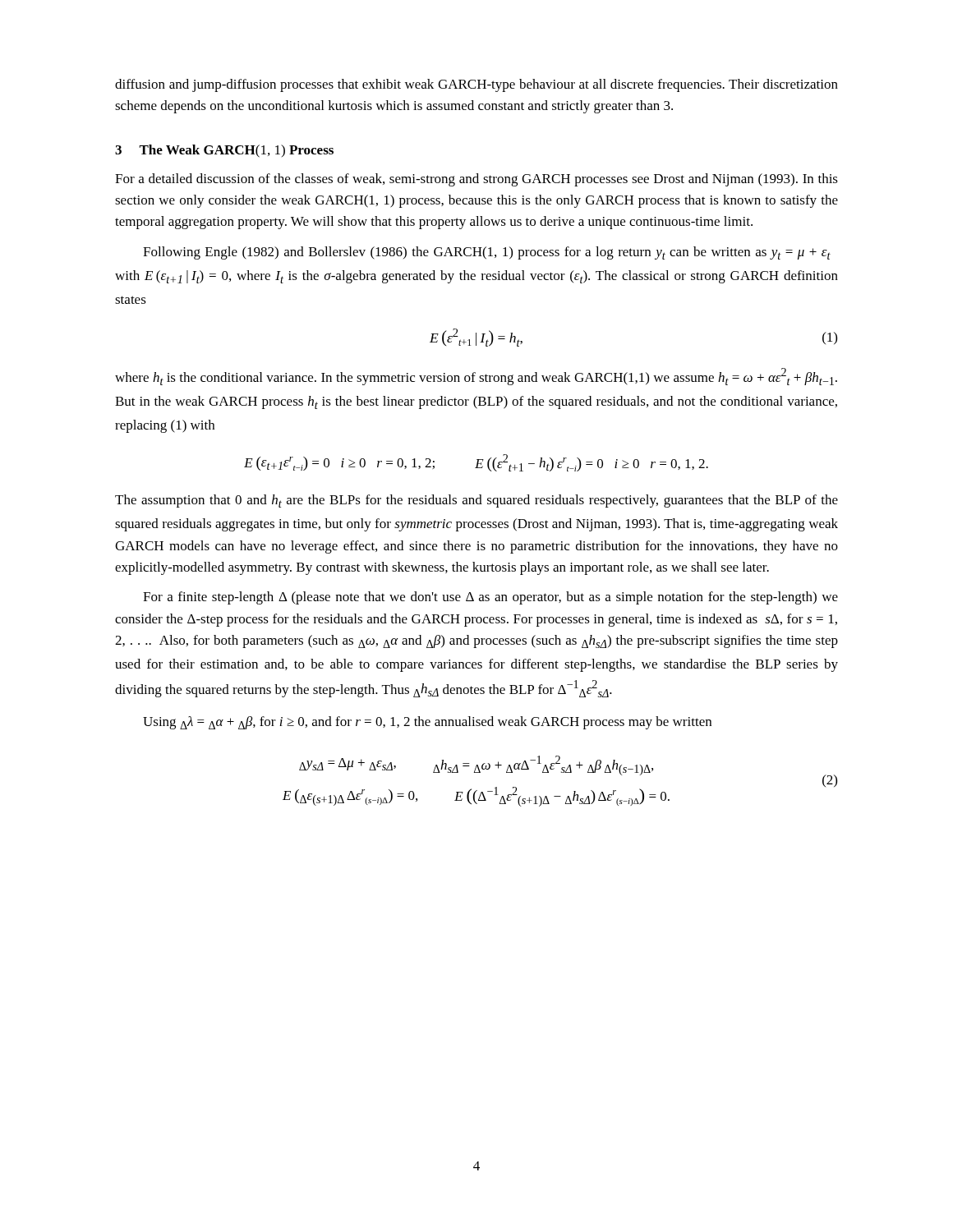The width and height of the screenshot is (953, 1232).
Task: Where is the formula that starts "E (ε2t+1 | It) = ht,"?
Action: click(476, 337)
